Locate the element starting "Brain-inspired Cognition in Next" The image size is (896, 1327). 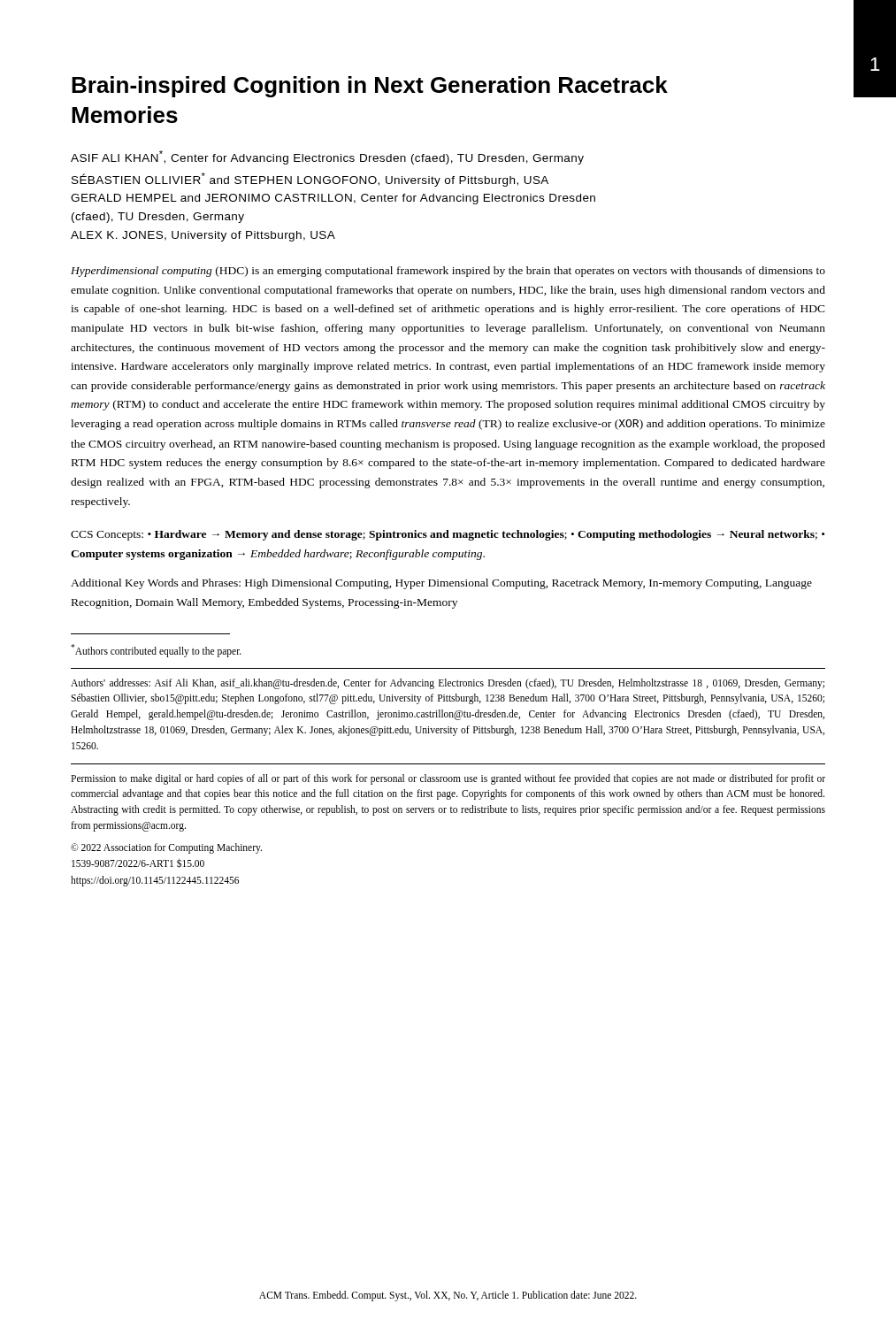(x=448, y=101)
